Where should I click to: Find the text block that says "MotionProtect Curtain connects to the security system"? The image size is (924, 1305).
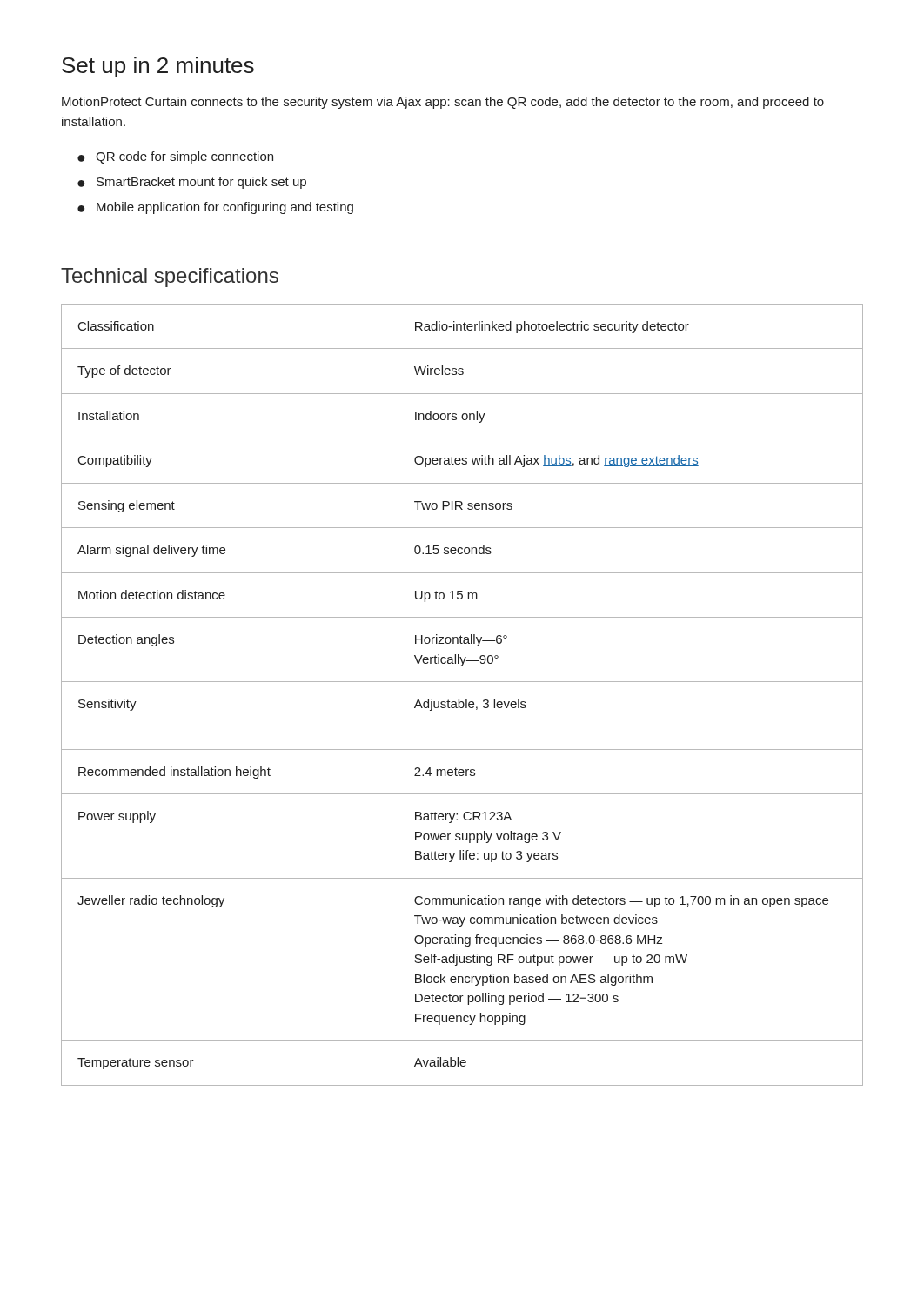(x=462, y=112)
